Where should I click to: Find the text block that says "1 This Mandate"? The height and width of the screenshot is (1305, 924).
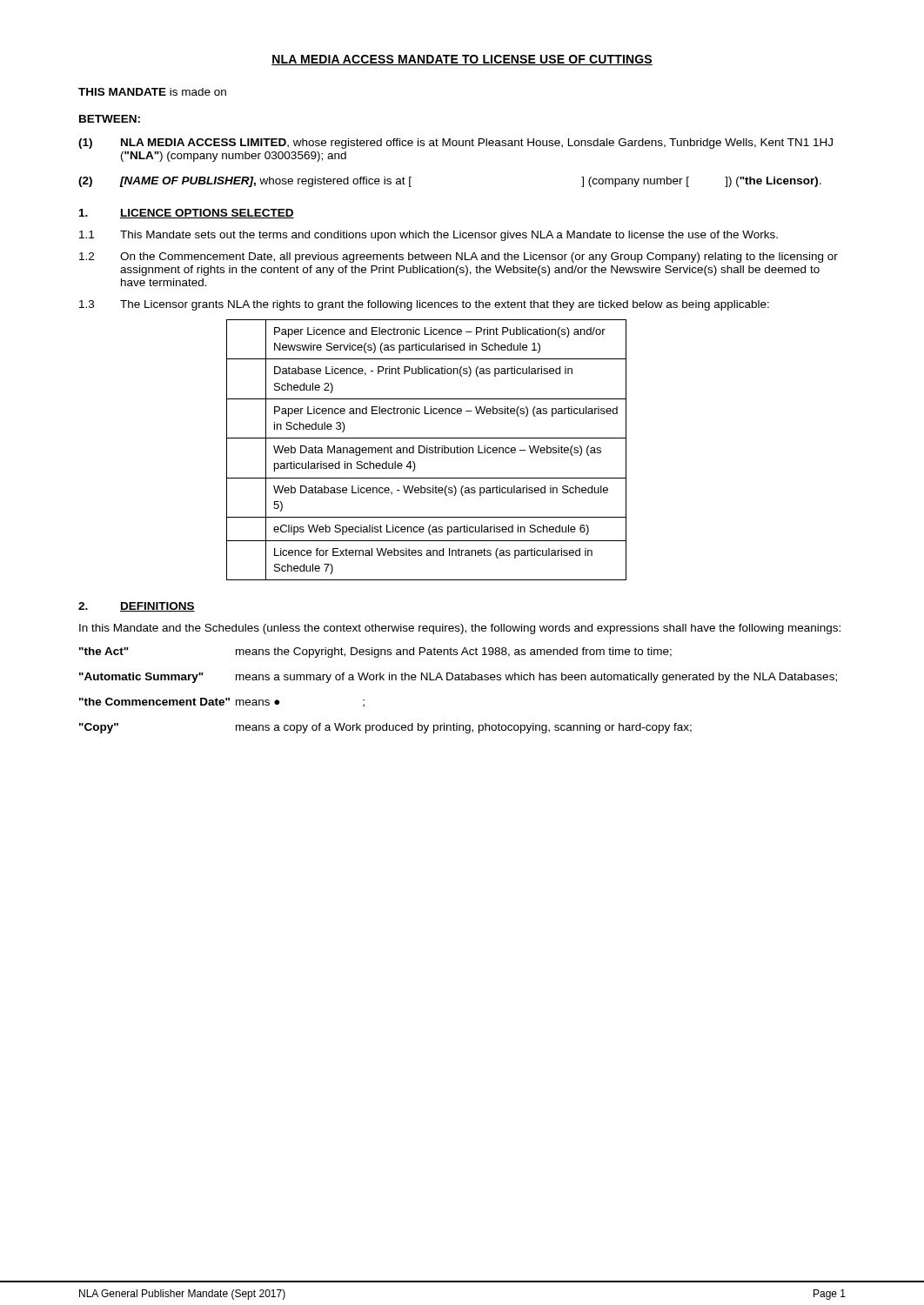pyautogui.click(x=462, y=235)
